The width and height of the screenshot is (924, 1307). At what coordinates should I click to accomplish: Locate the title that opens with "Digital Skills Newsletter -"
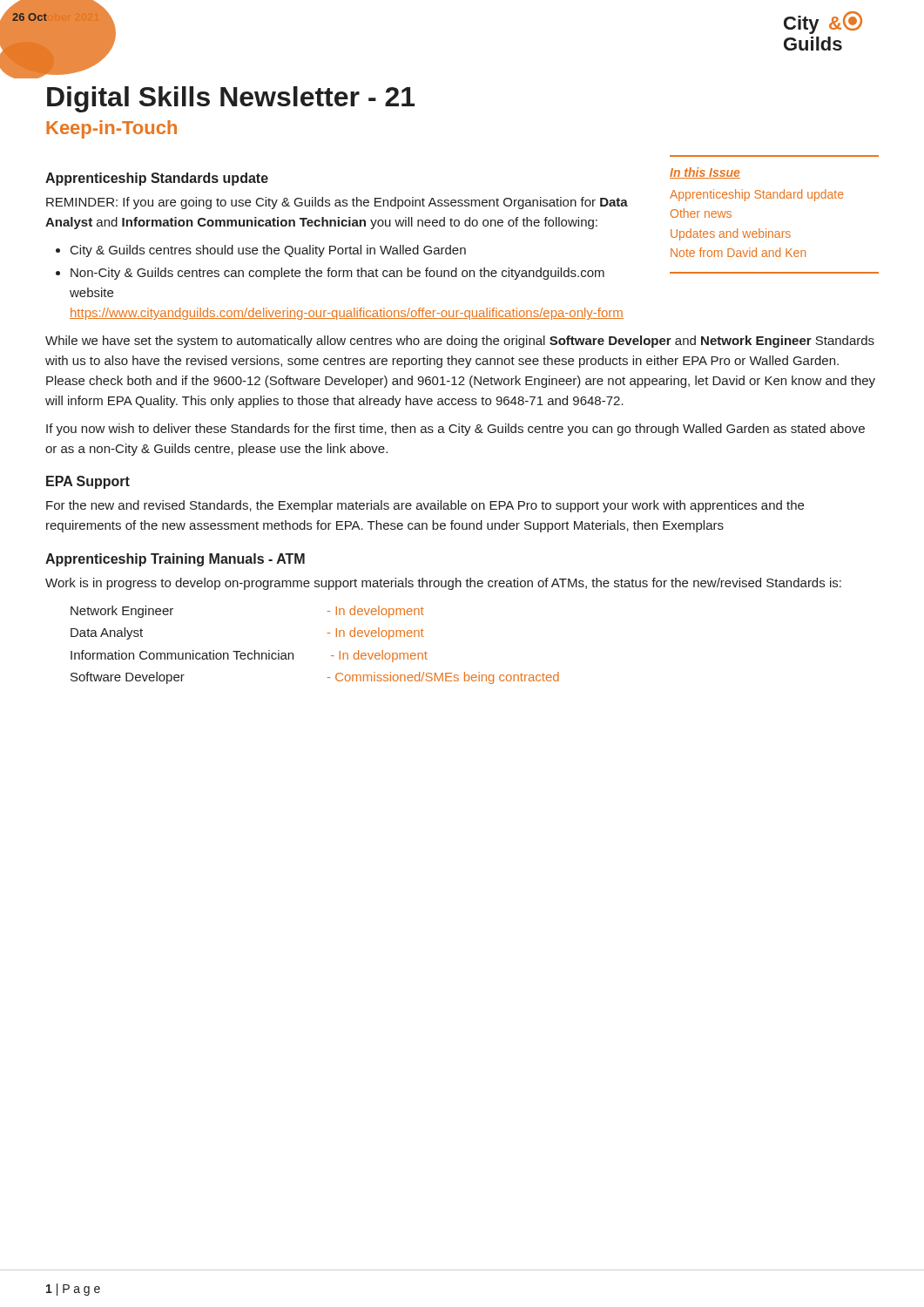point(230,97)
